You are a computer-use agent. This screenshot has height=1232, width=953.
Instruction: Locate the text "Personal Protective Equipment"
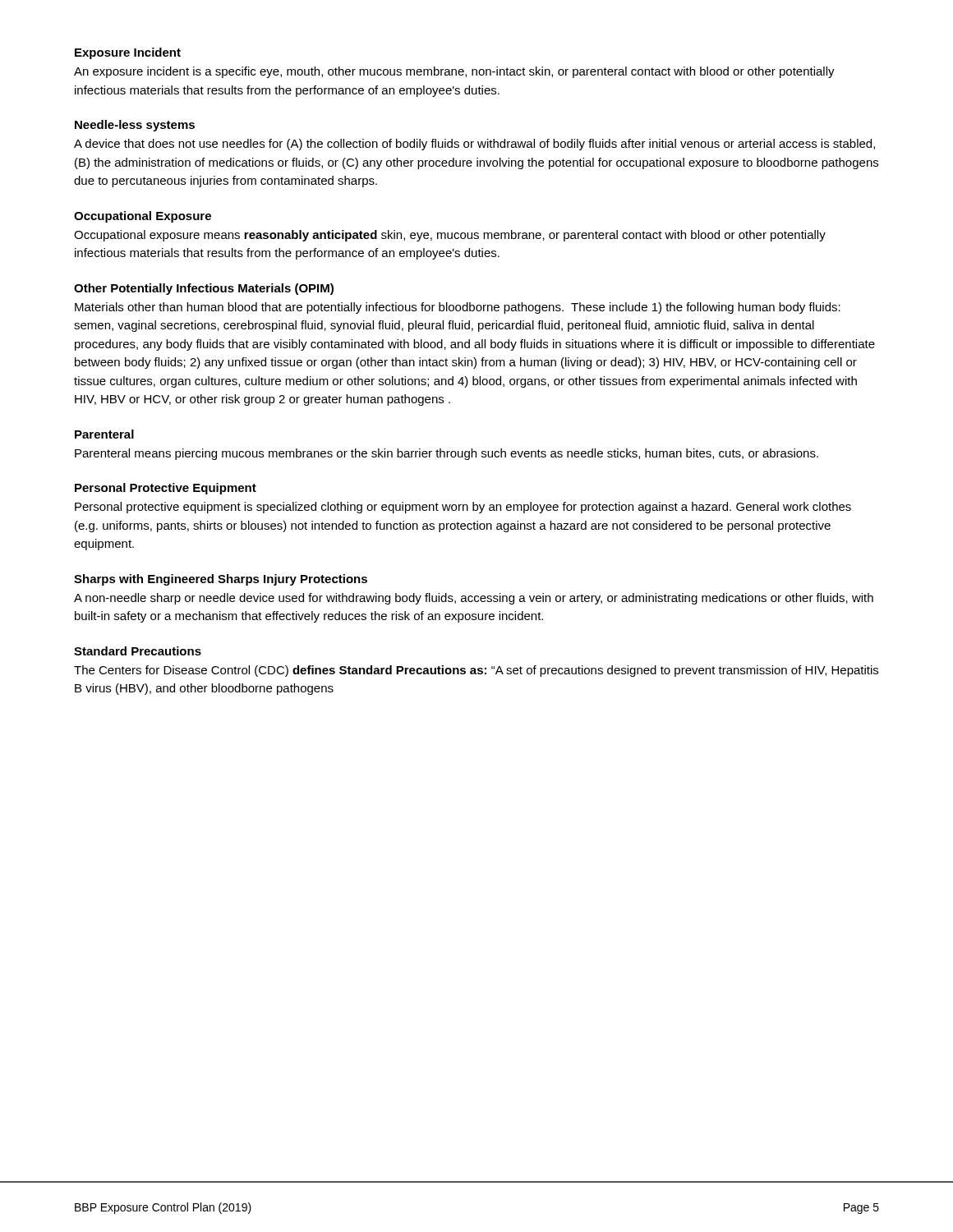tap(165, 487)
